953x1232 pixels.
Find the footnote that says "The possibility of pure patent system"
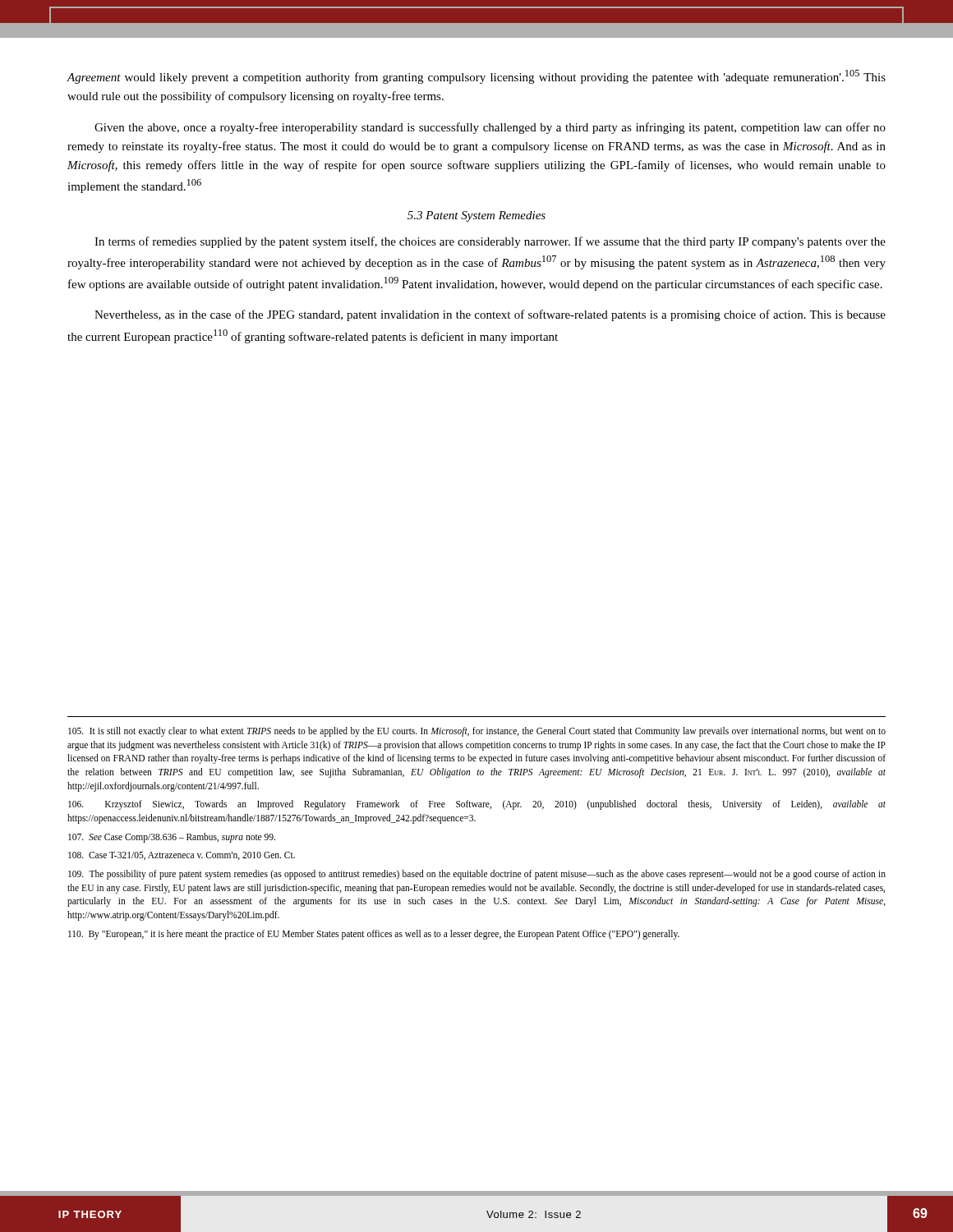(476, 894)
